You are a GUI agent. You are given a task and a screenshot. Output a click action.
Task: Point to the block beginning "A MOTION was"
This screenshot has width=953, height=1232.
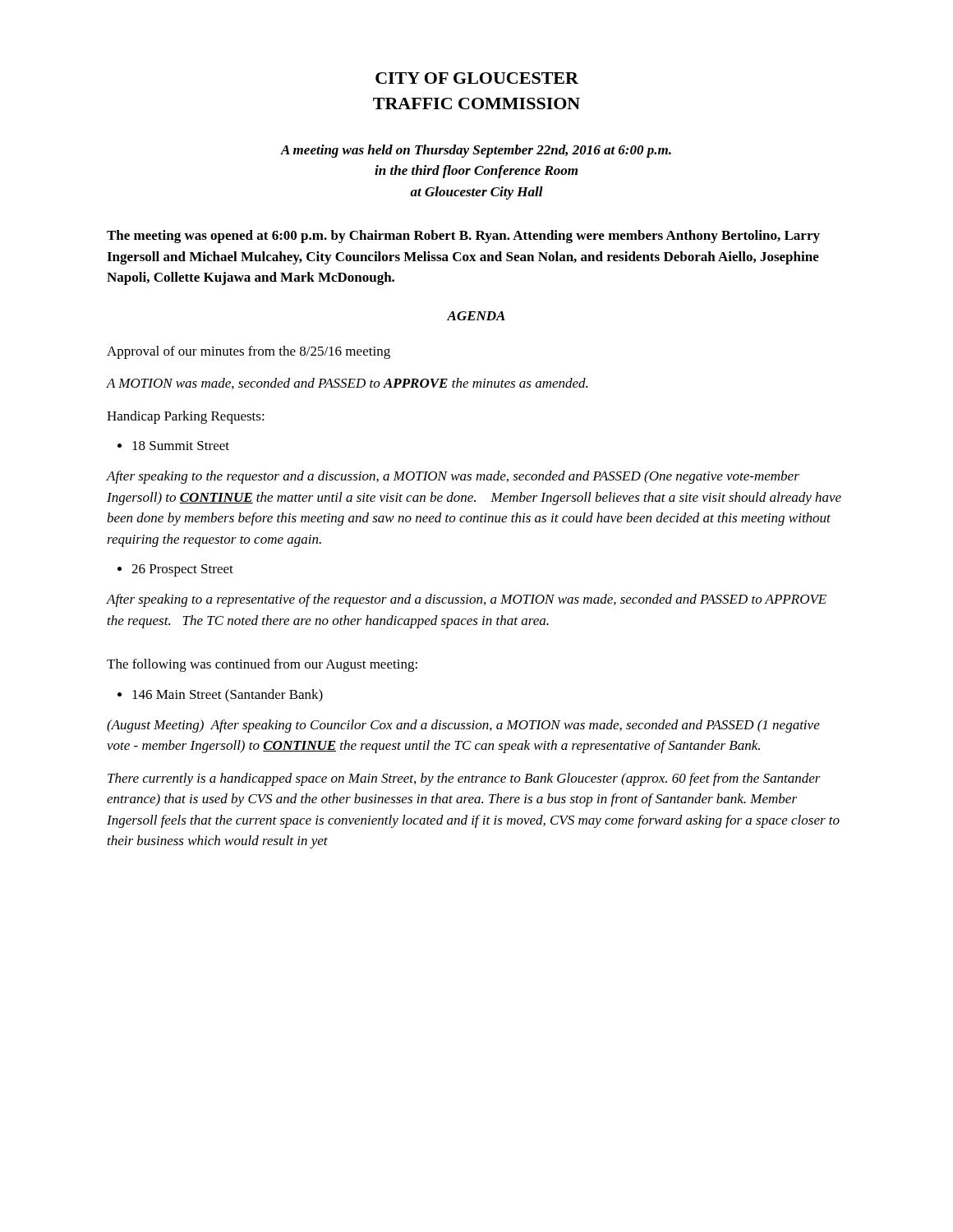348,383
